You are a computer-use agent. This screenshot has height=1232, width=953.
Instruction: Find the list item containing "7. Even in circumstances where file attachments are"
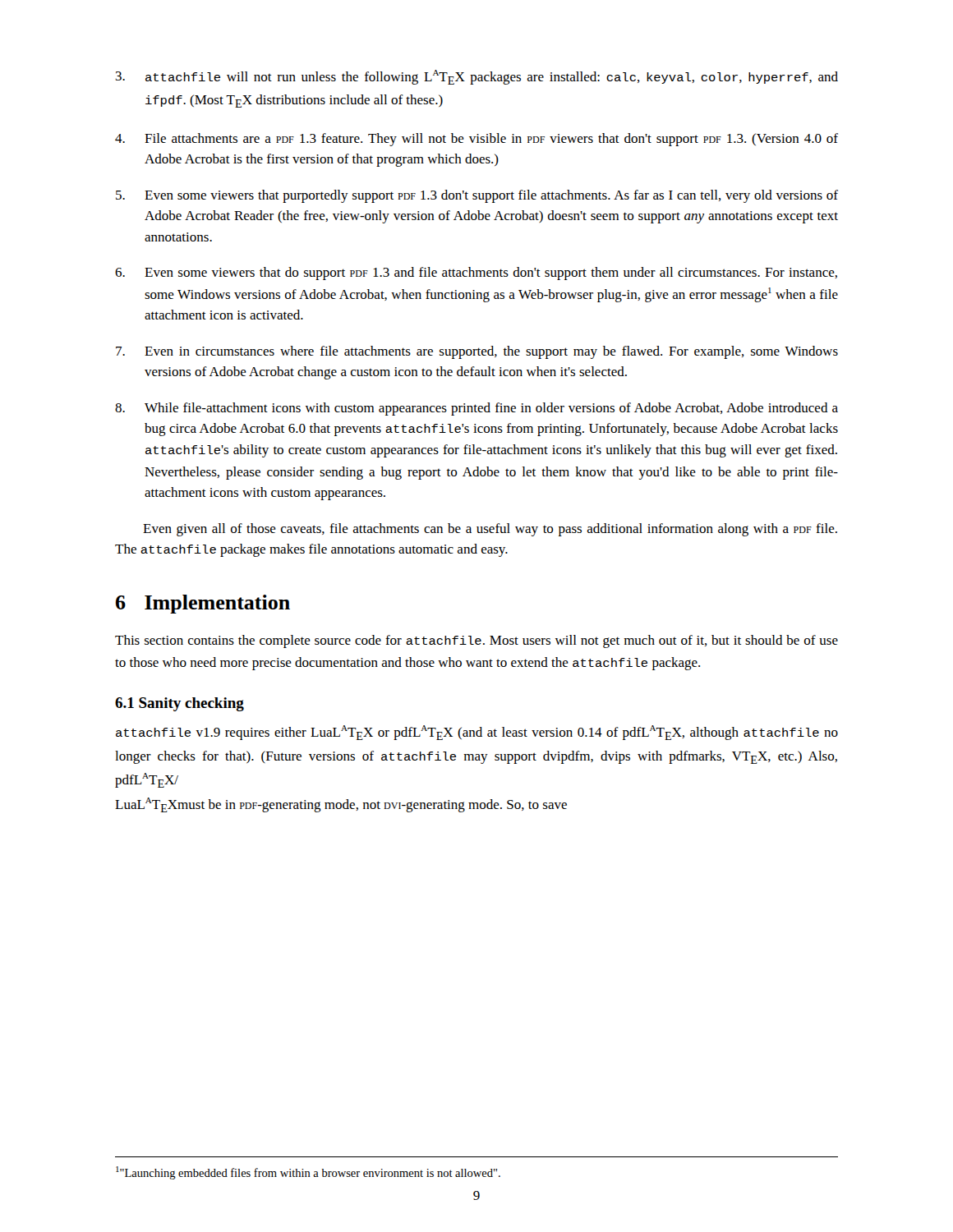pyautogui.click(x=476, y=361)
